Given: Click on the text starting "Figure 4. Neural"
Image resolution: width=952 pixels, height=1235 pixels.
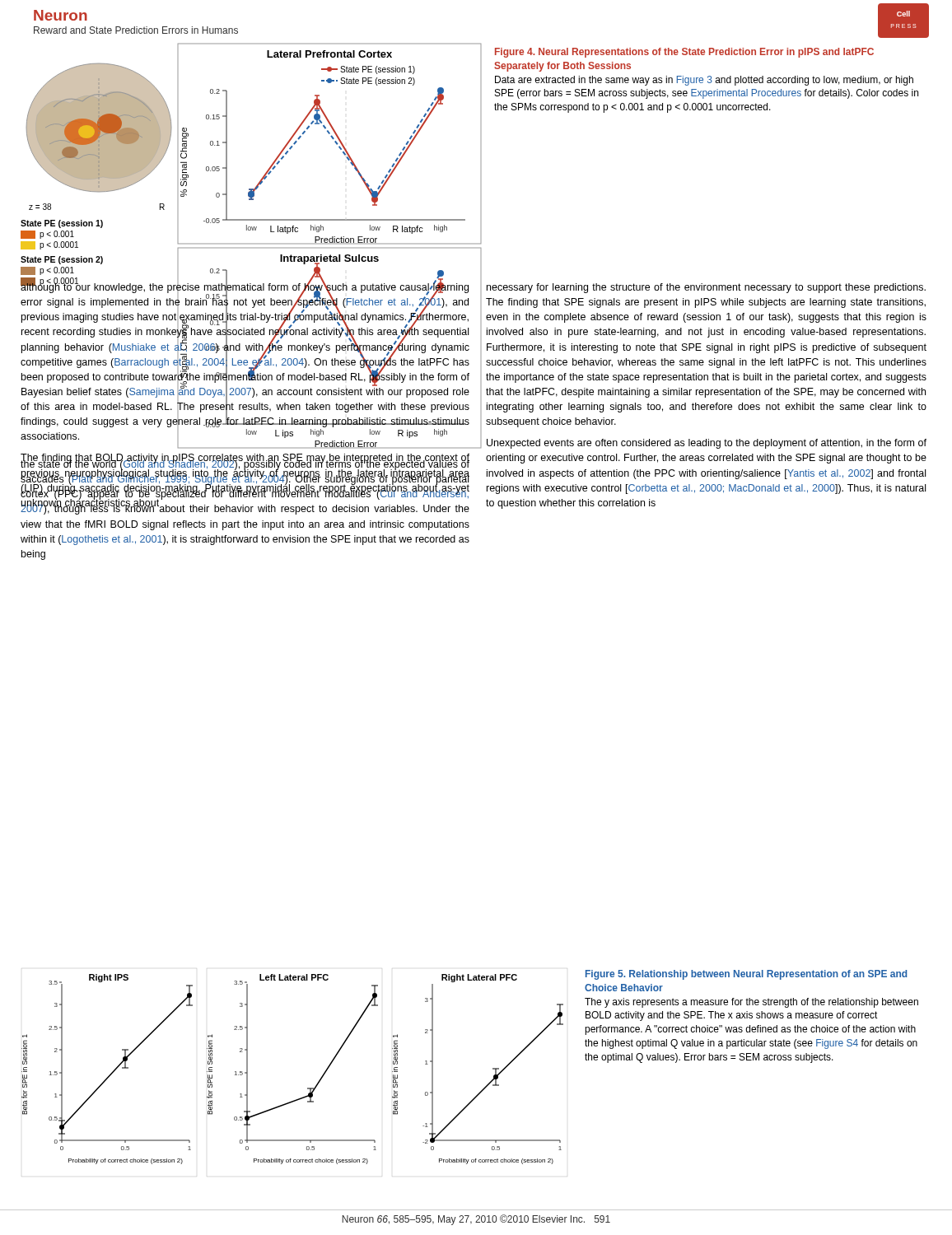Looking at the screenshot, I should coord(708,80).
